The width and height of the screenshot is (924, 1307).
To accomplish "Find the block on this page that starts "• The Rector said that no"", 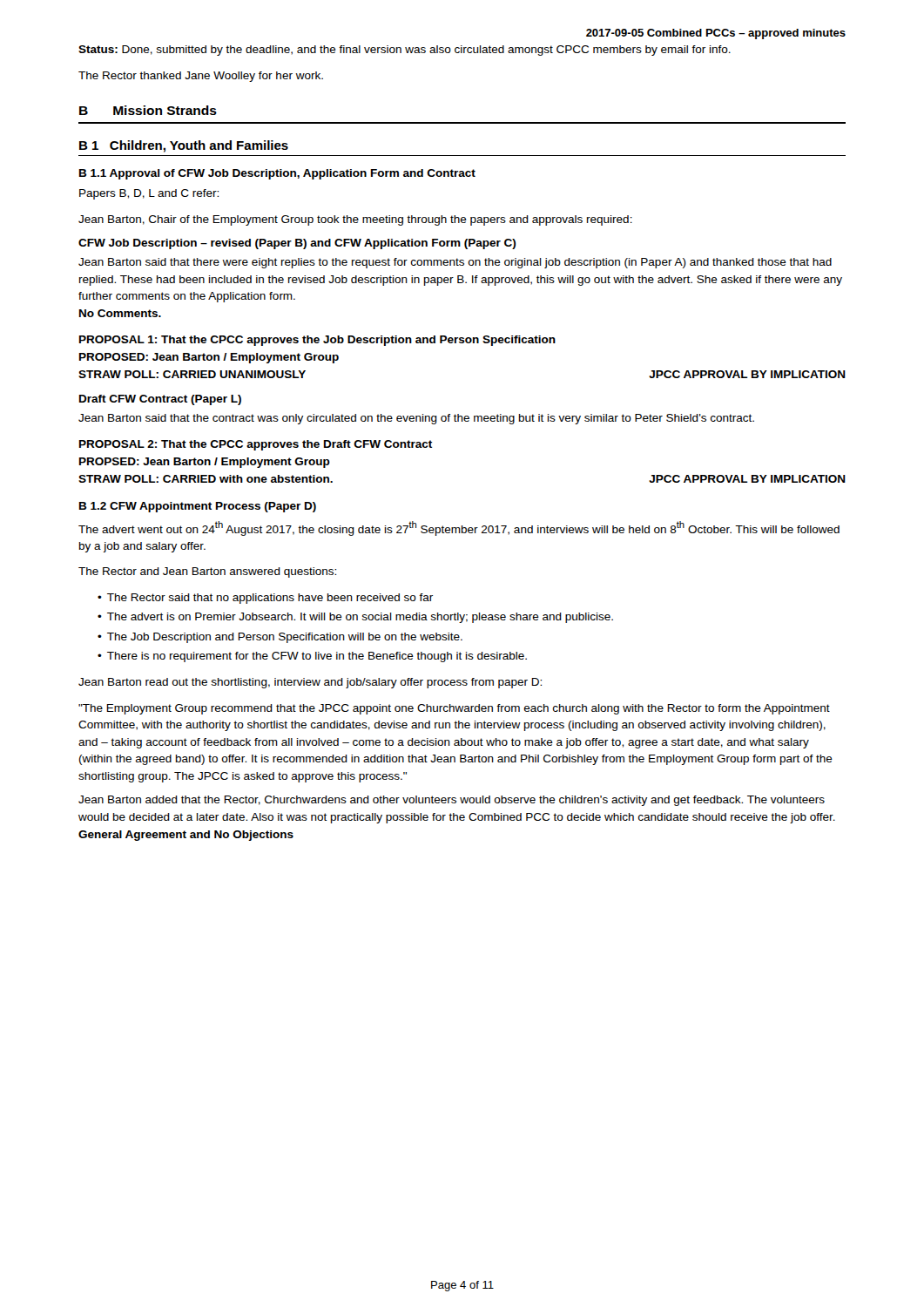I will tap(265, 597).
